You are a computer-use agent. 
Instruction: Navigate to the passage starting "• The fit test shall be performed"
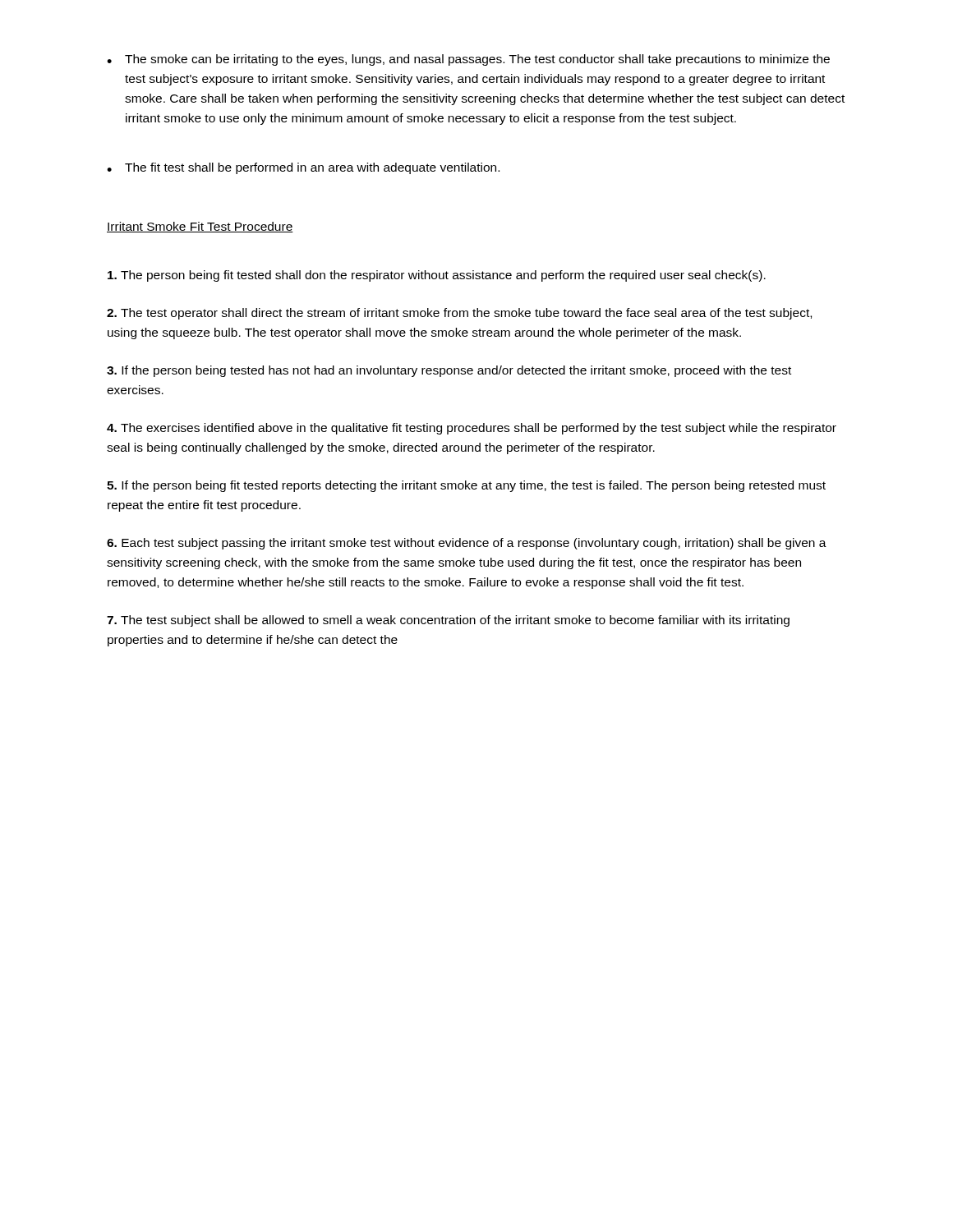point(304,170)
